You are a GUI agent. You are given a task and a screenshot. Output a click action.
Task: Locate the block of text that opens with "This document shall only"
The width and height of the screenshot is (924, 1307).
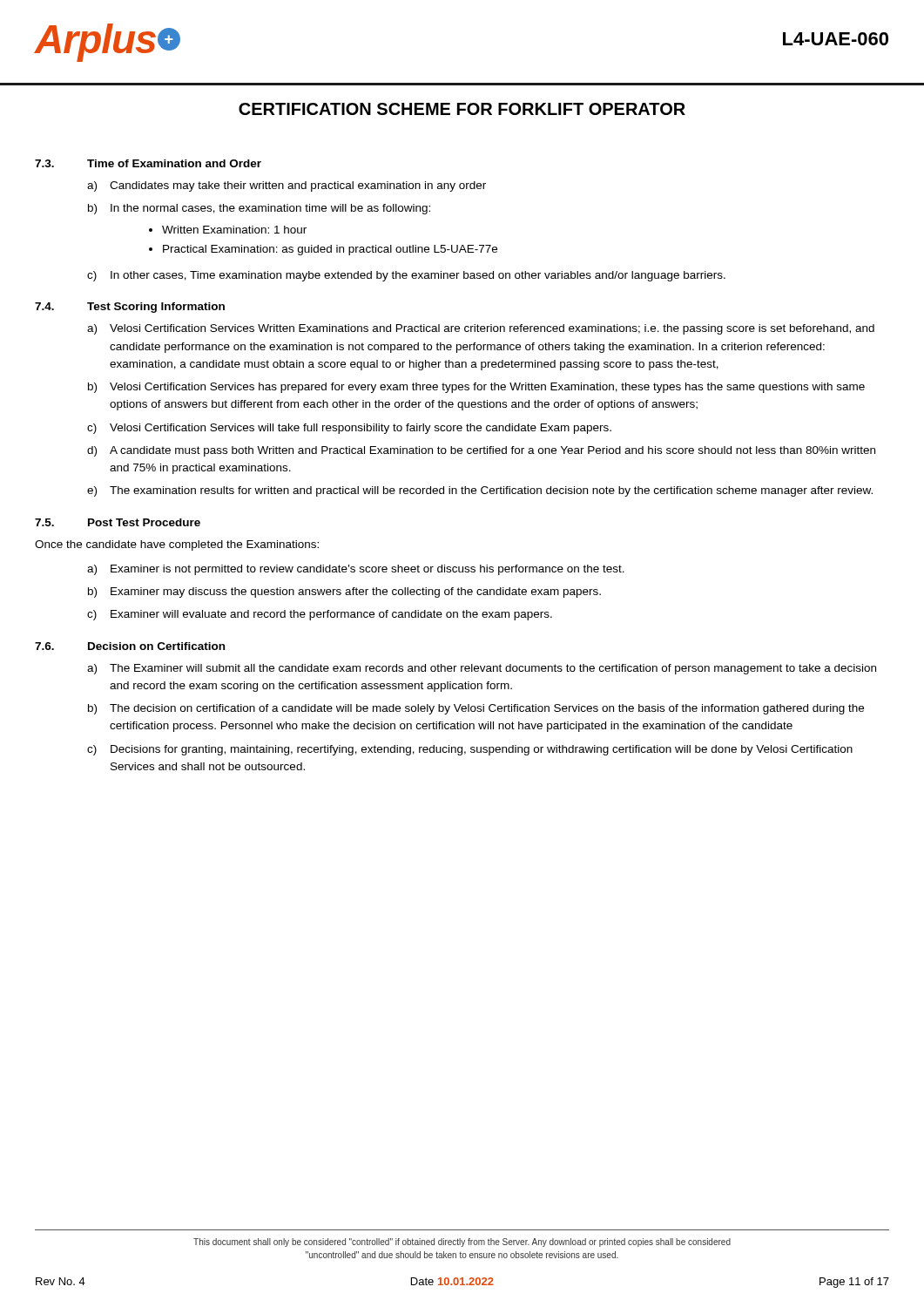(462, 1249)
